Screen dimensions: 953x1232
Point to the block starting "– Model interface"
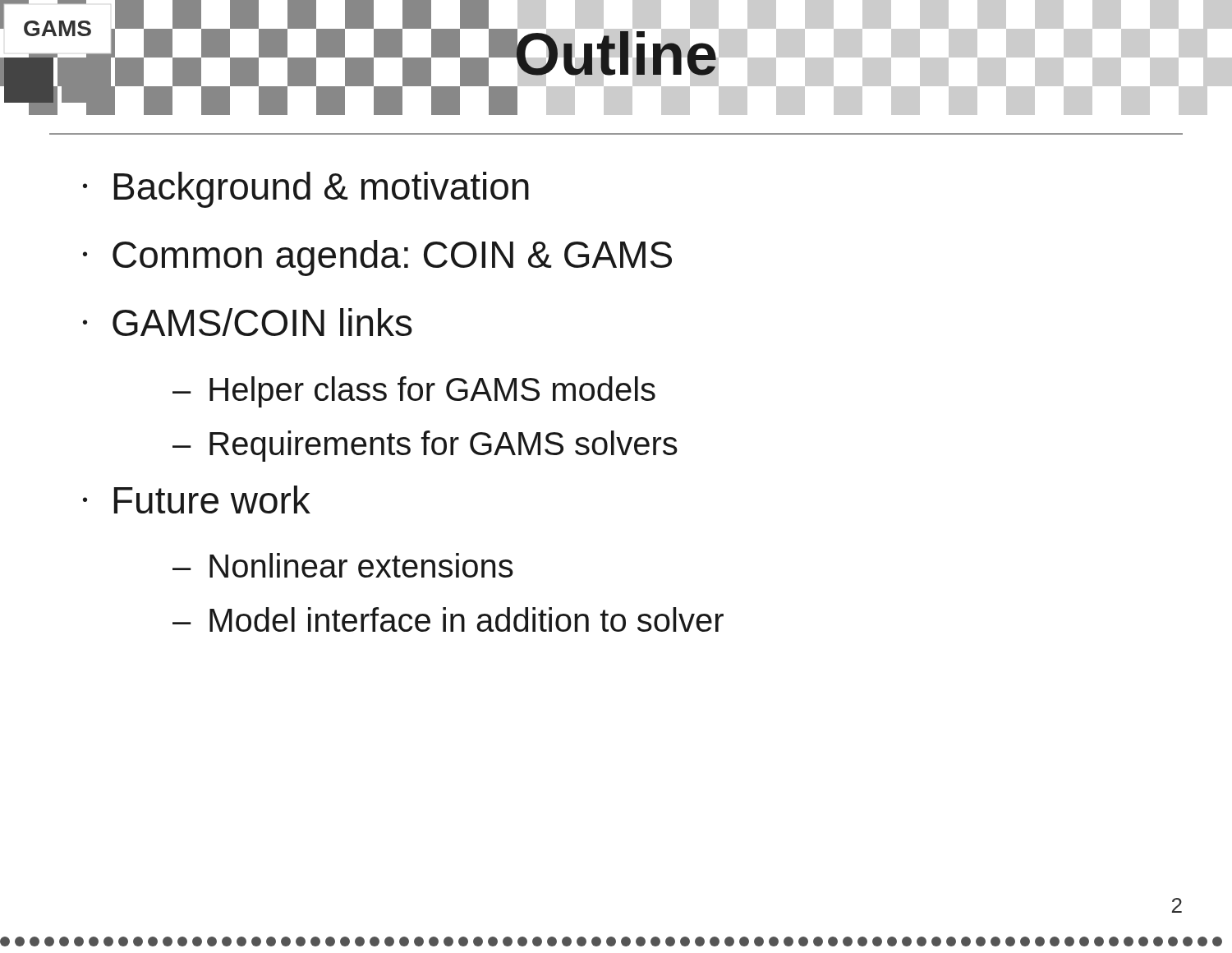pyautogui.click(x=448, y=620)
